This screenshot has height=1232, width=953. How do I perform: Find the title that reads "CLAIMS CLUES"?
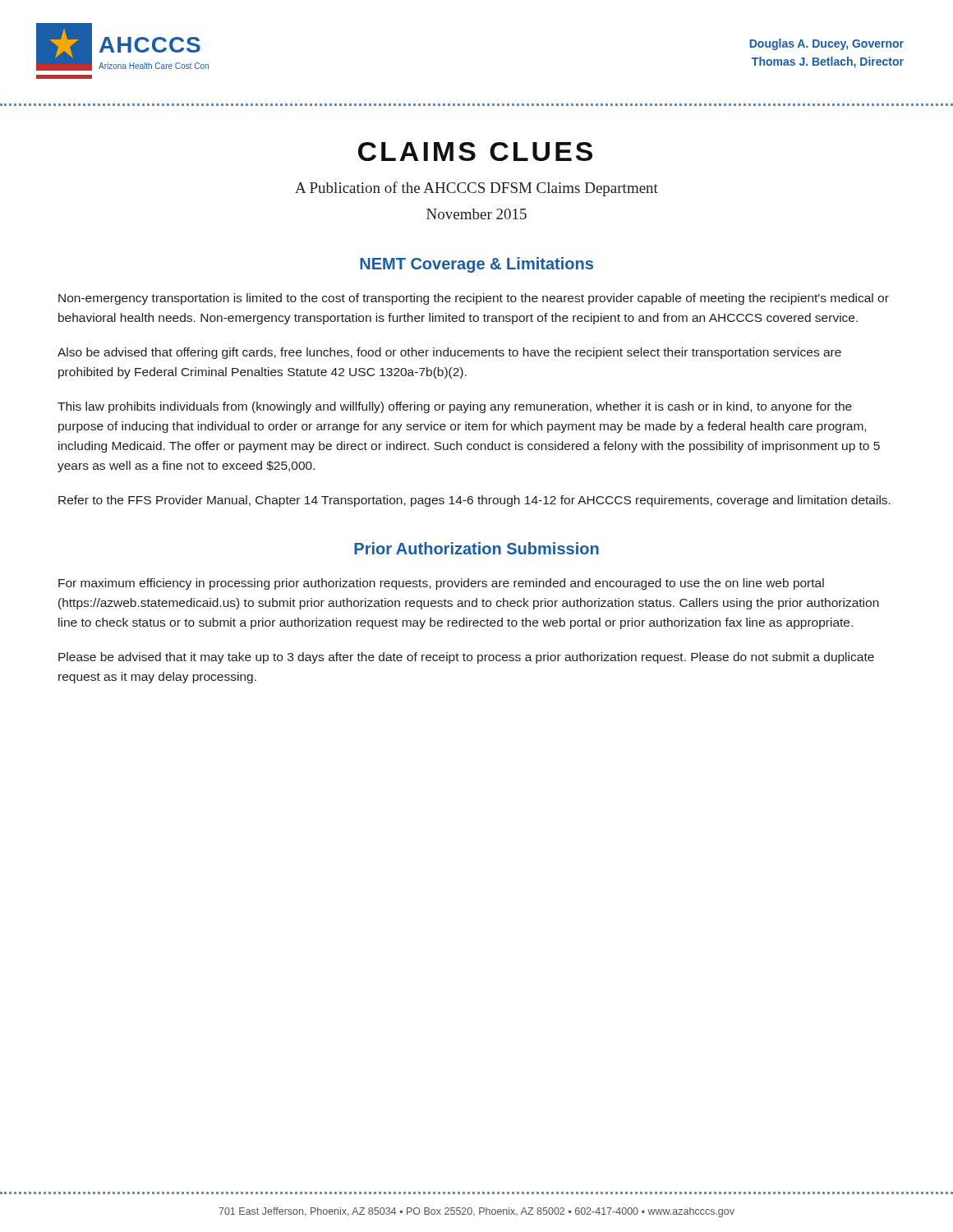coord(476,151)
